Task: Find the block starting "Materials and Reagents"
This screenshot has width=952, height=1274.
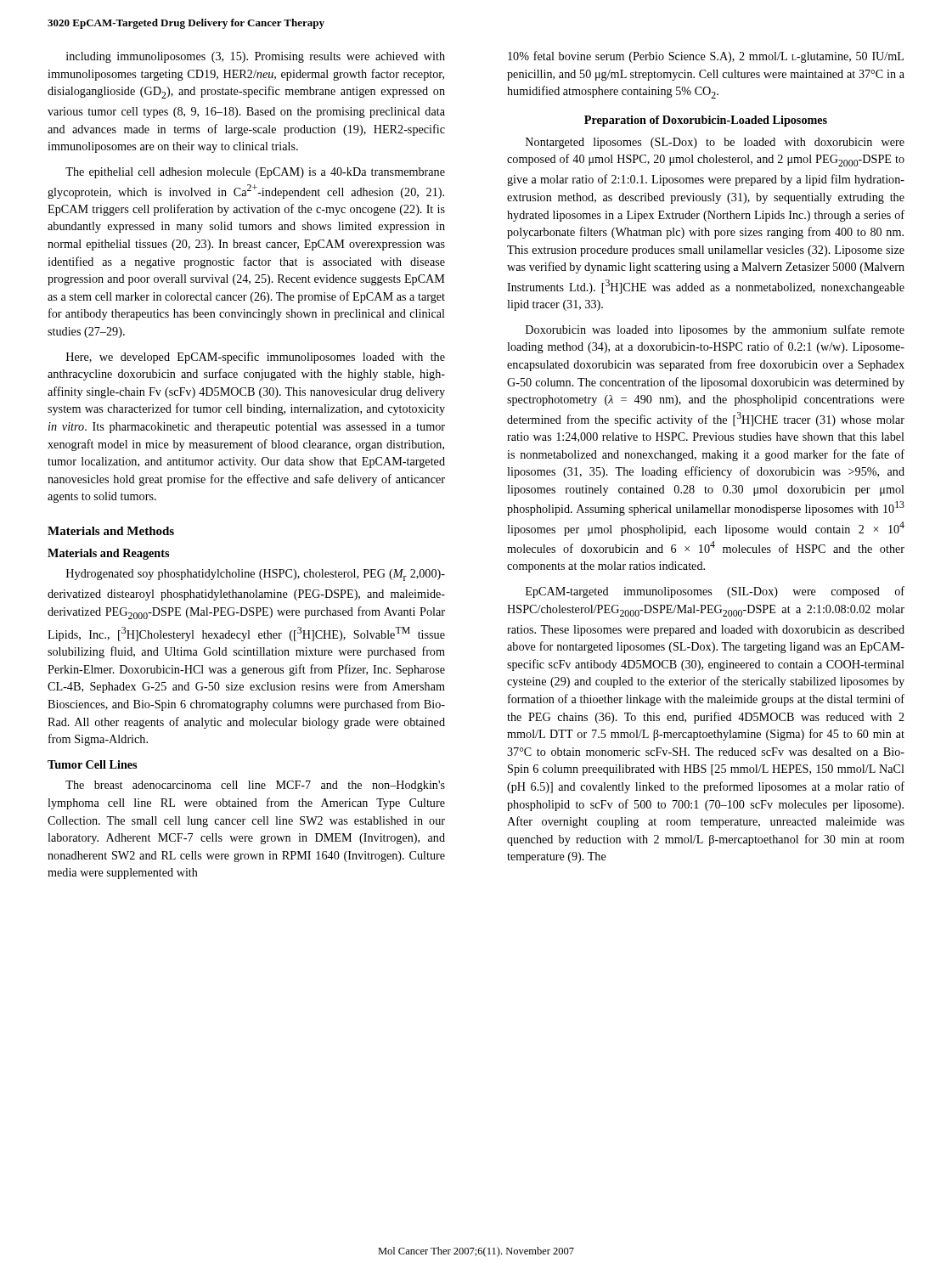Action: click(108, 553)
